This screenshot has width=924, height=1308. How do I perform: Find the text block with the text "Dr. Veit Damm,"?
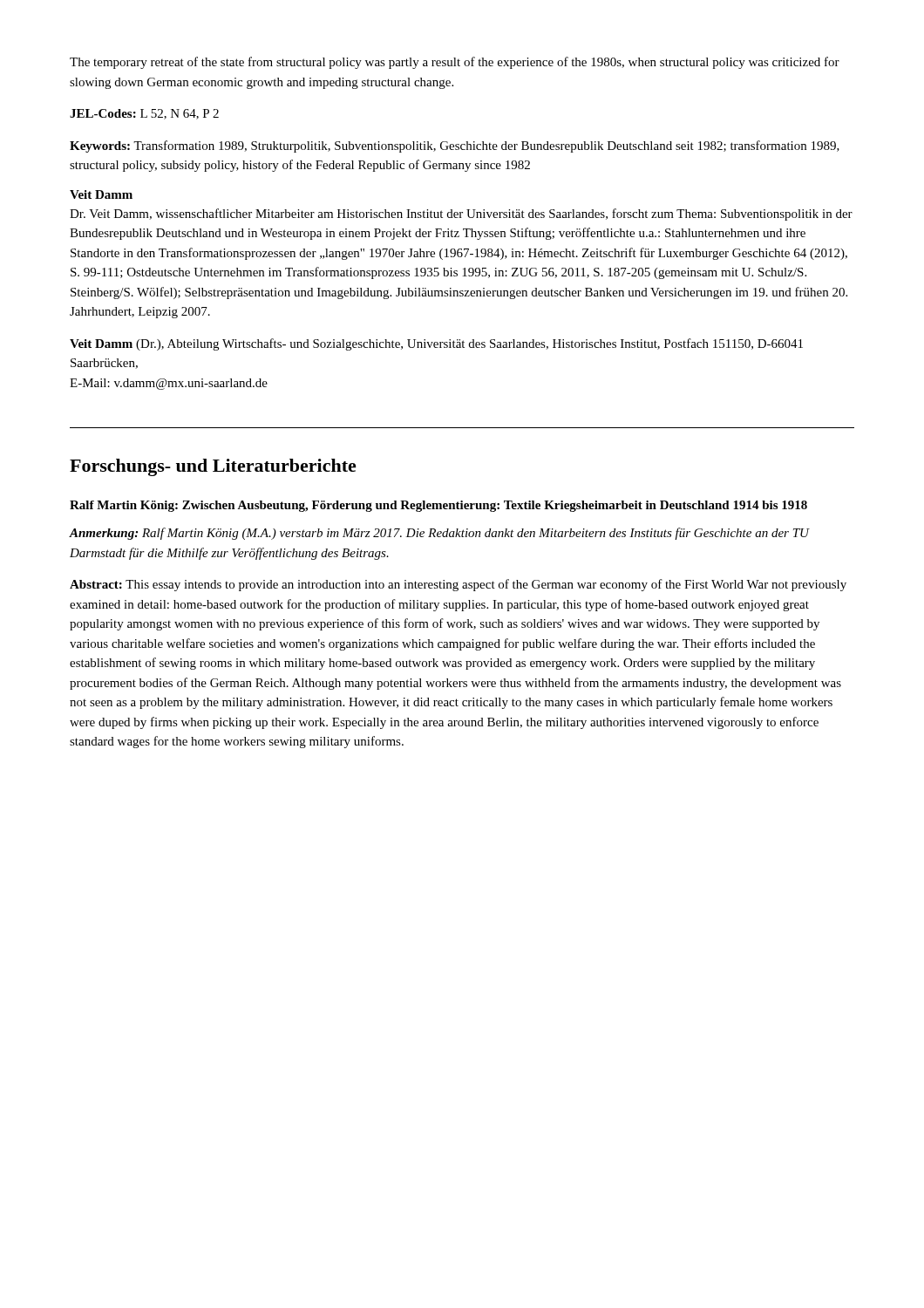461,262
